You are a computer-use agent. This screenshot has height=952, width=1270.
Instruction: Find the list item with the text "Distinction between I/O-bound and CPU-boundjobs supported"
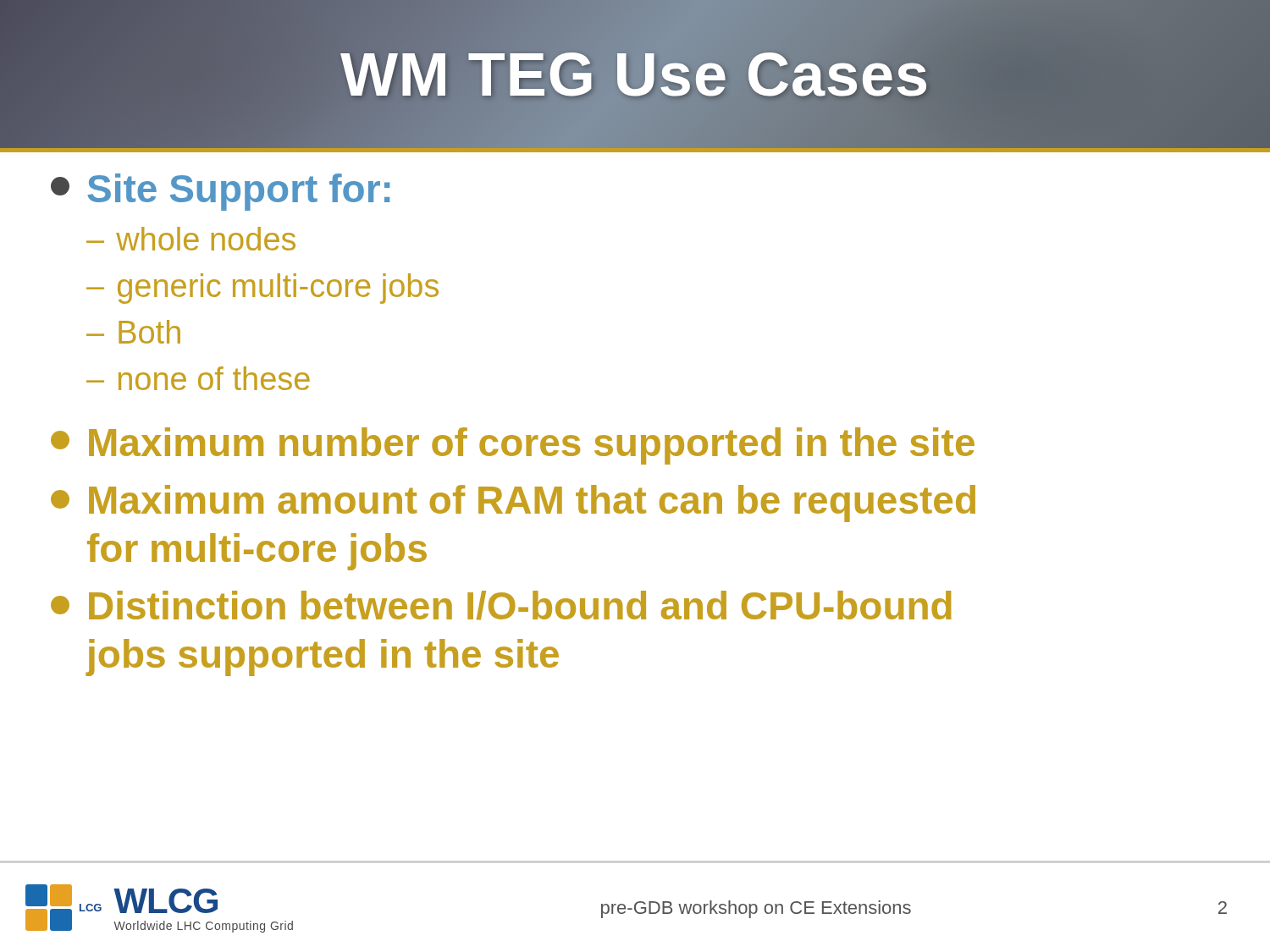(502, 631)
